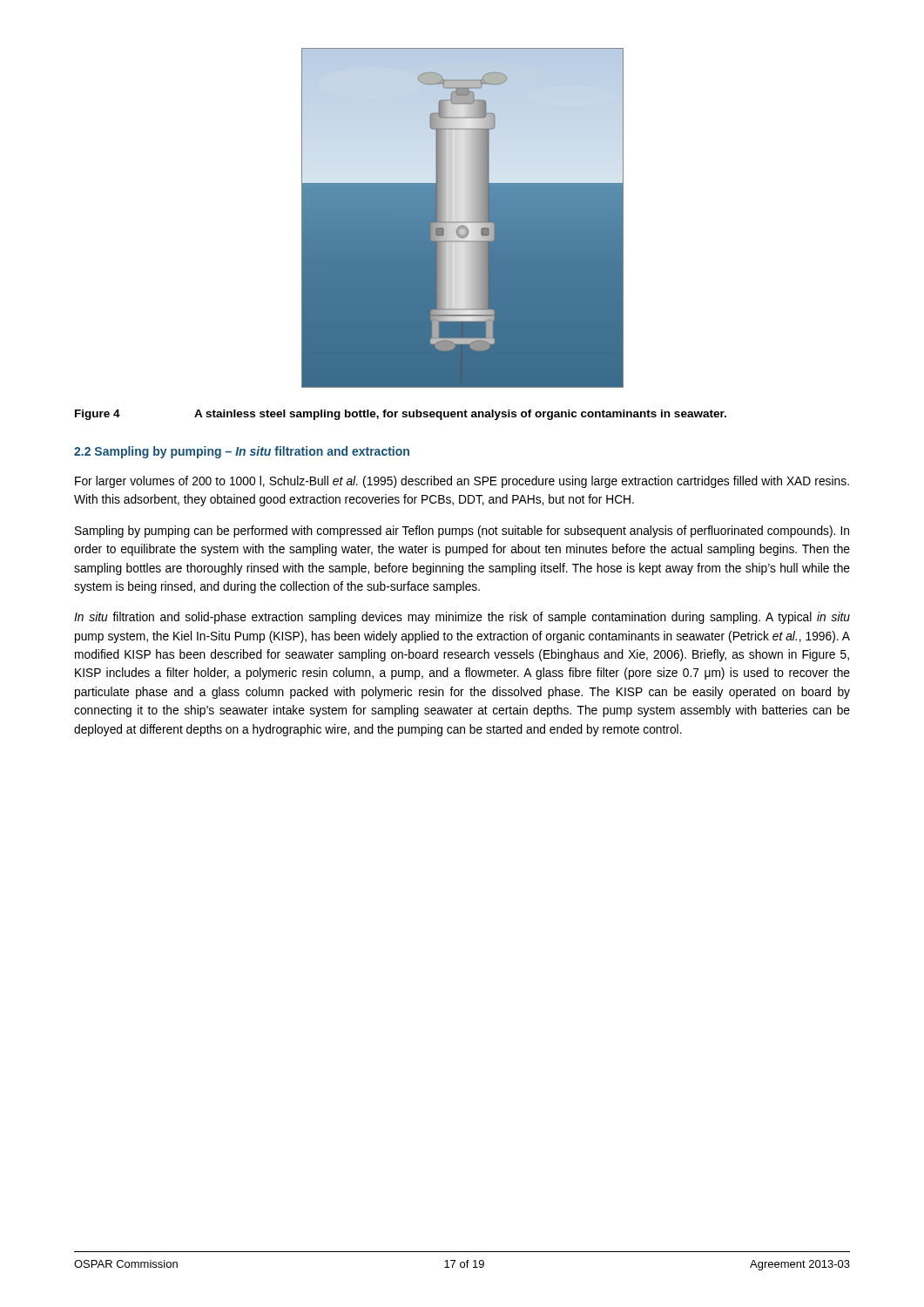Find the text block that says "For larger volumes of"

coord(462,491)
